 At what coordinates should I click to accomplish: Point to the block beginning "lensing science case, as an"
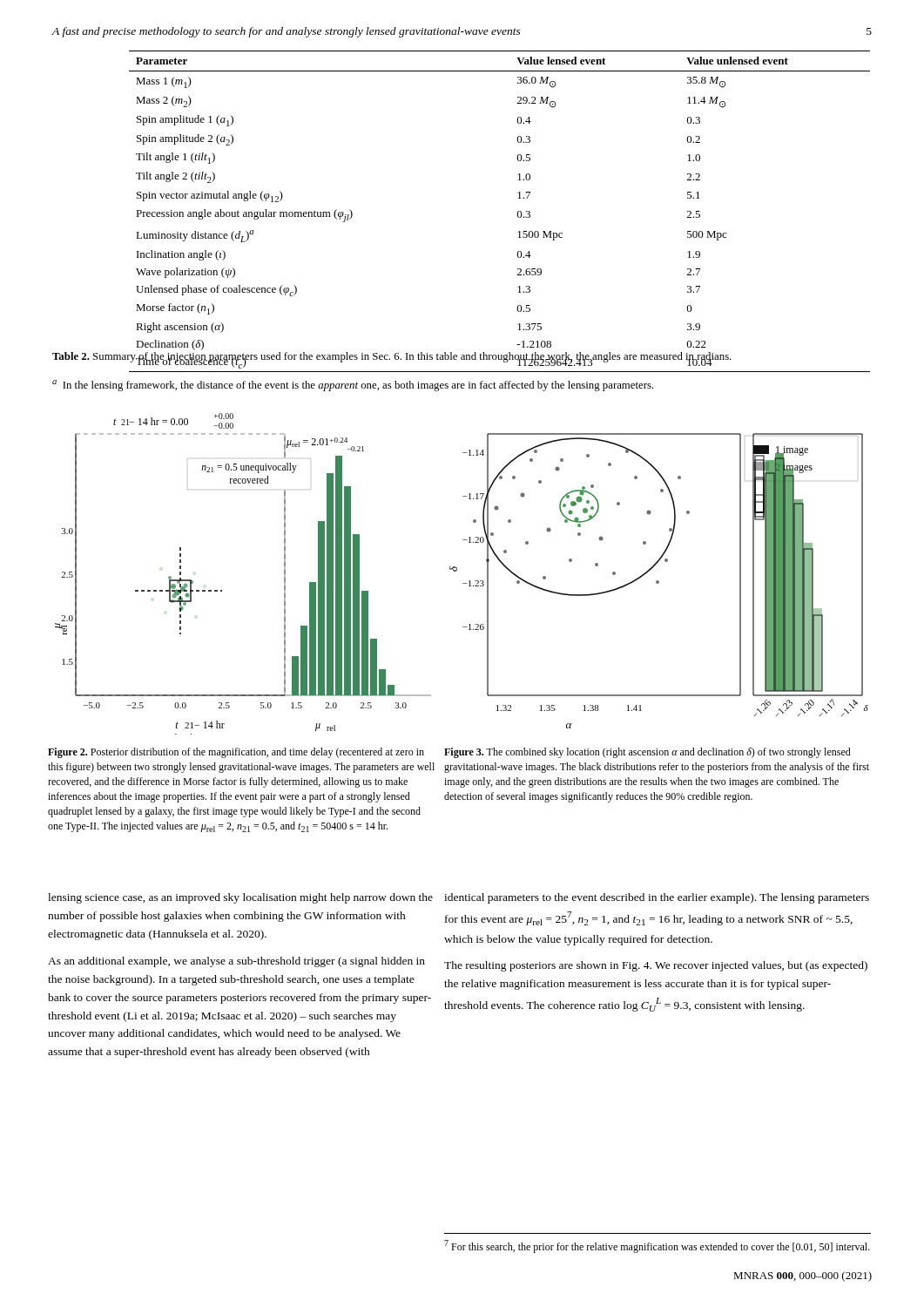(242, 975)
